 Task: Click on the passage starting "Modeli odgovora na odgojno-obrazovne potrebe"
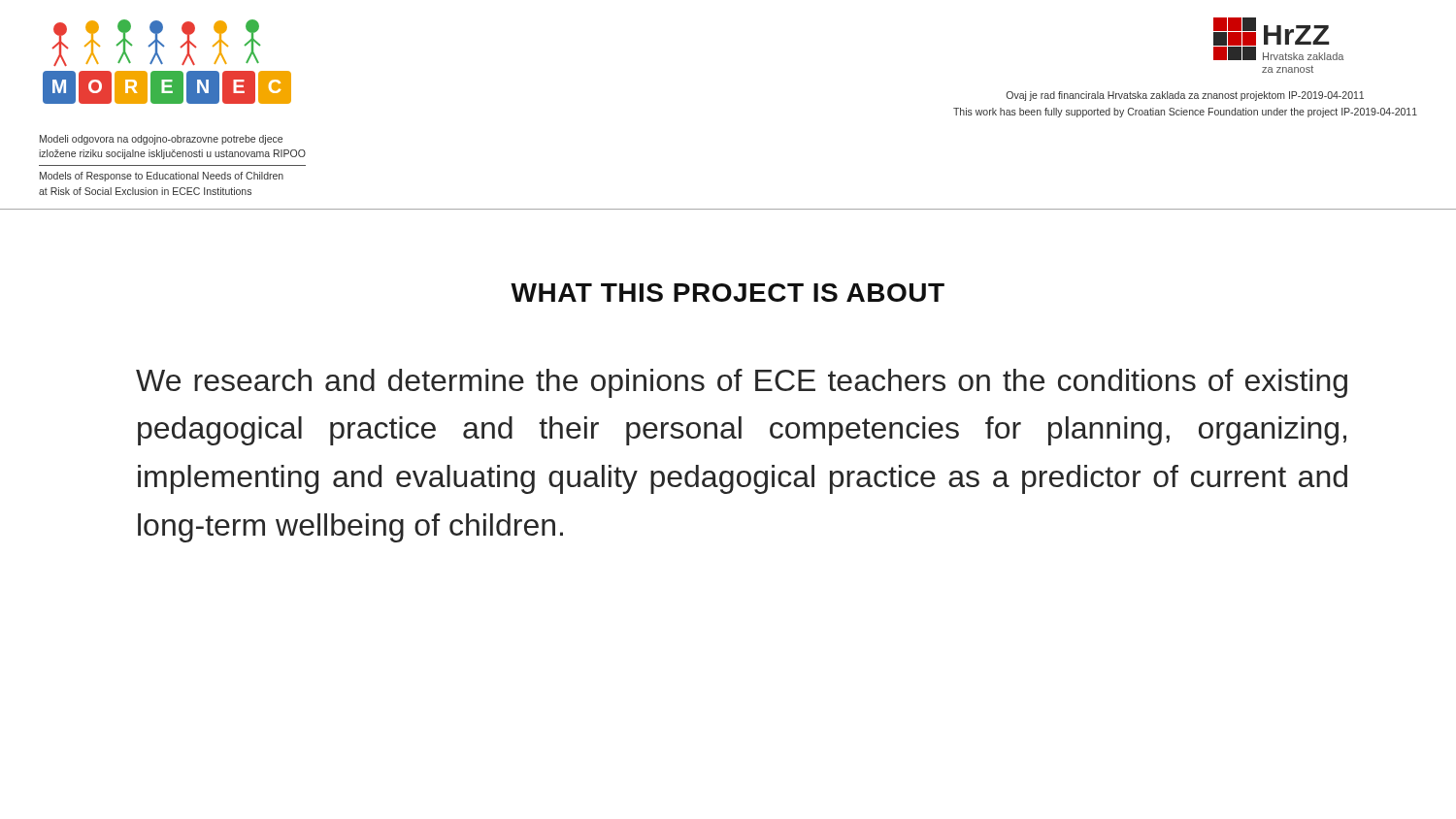pyautogui.click(x=172, y=165)
